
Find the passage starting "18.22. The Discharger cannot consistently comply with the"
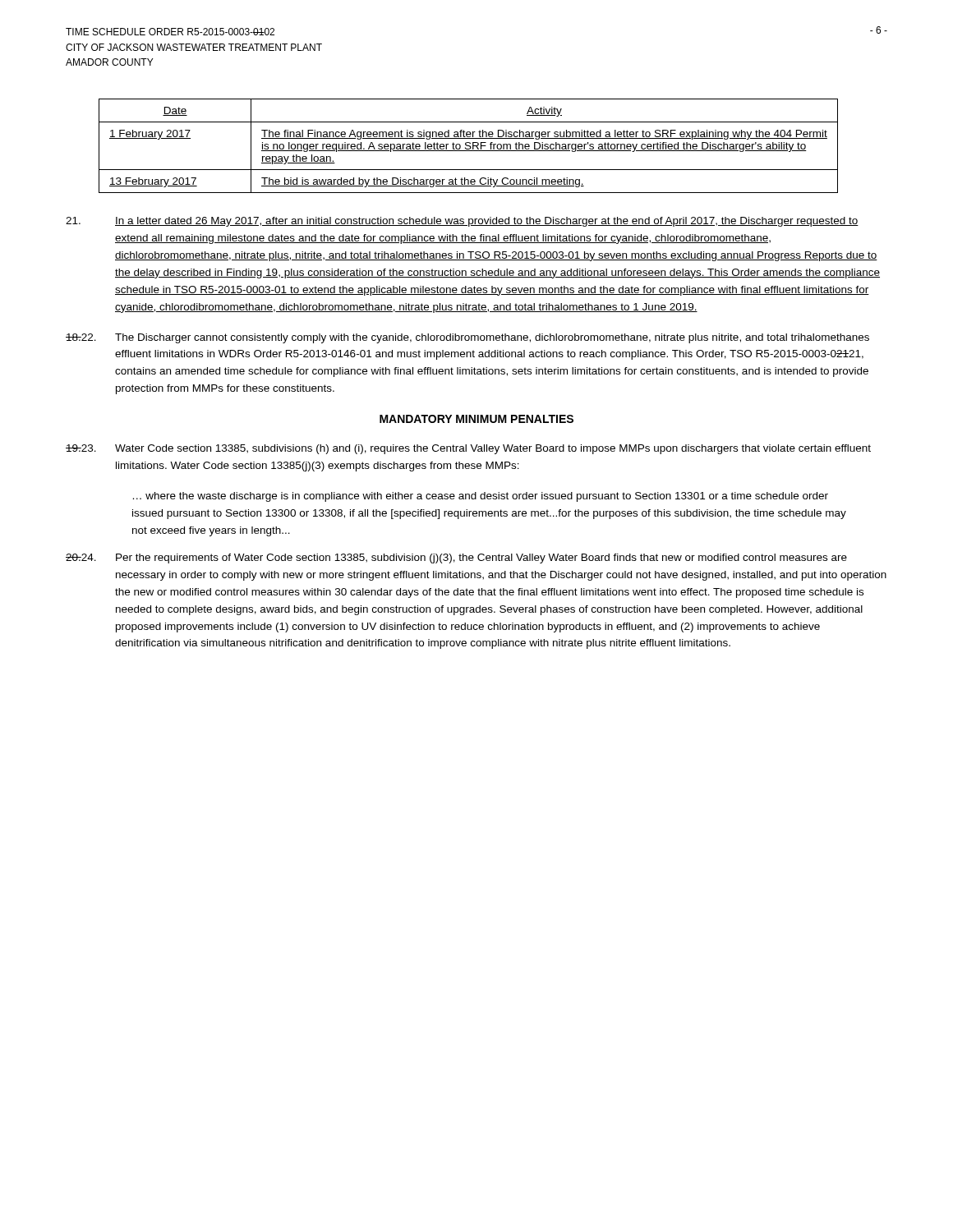click(476, 363)
